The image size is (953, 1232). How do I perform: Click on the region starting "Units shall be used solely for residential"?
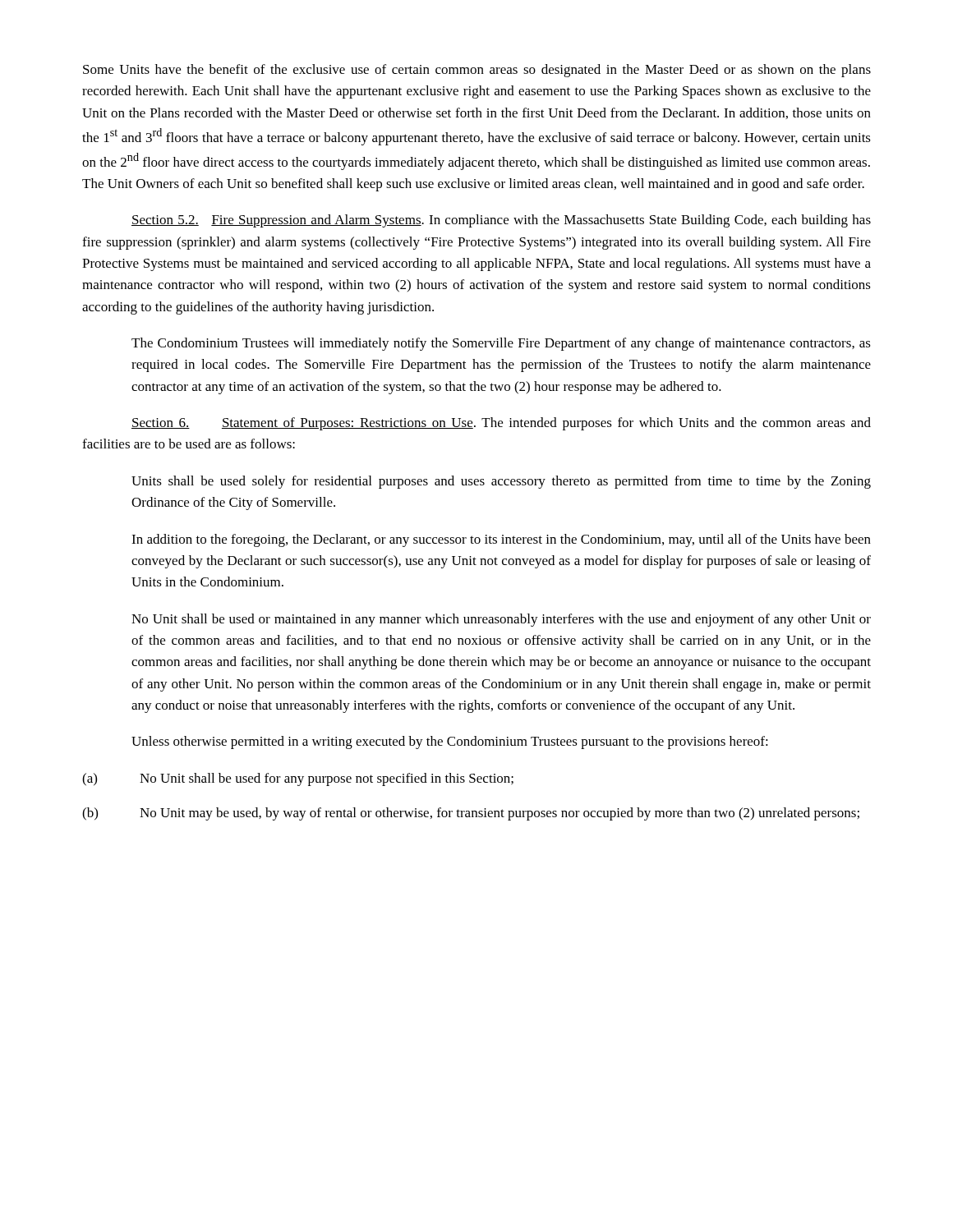501,492
